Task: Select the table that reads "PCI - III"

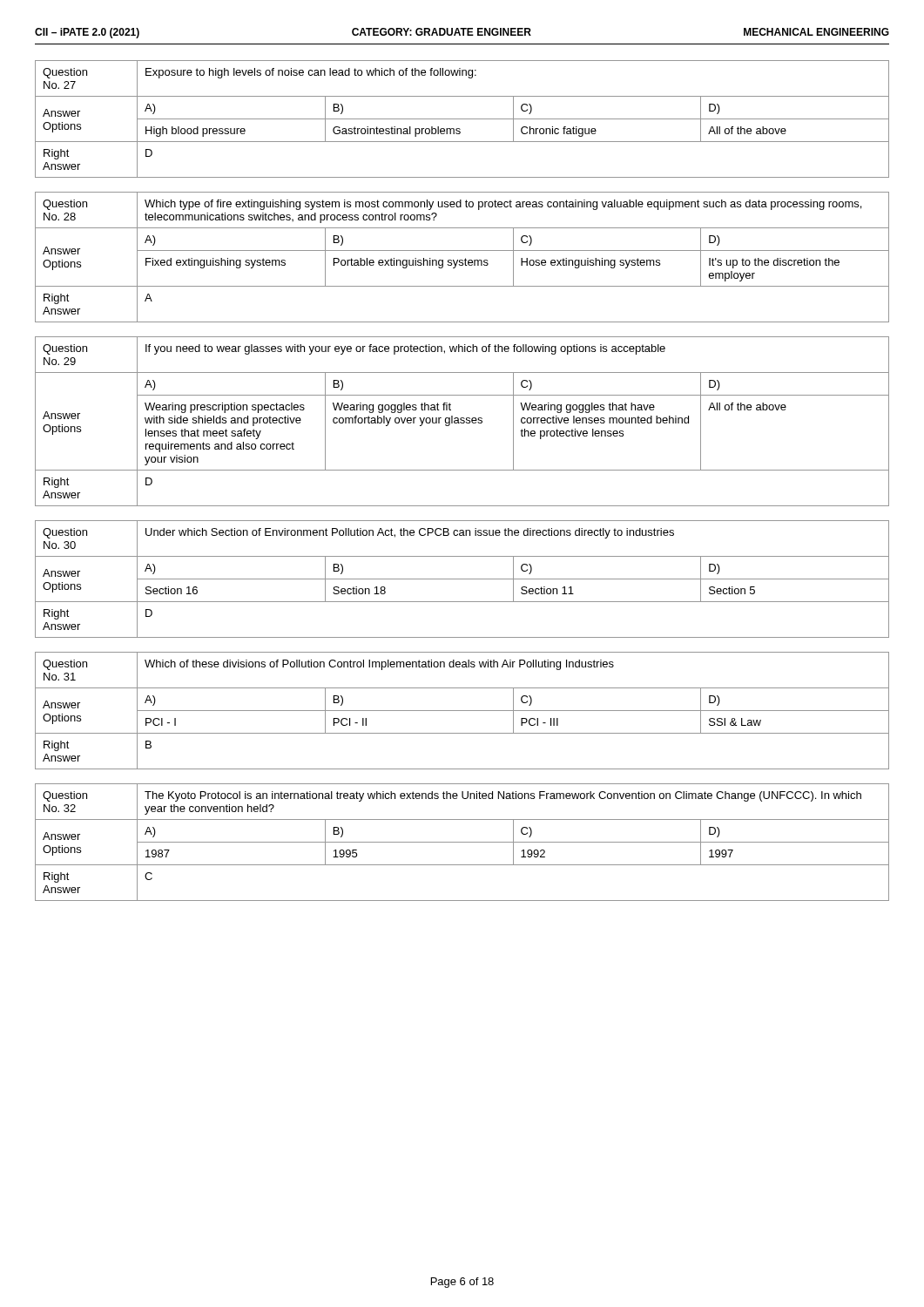Action: tap(462, 711)
